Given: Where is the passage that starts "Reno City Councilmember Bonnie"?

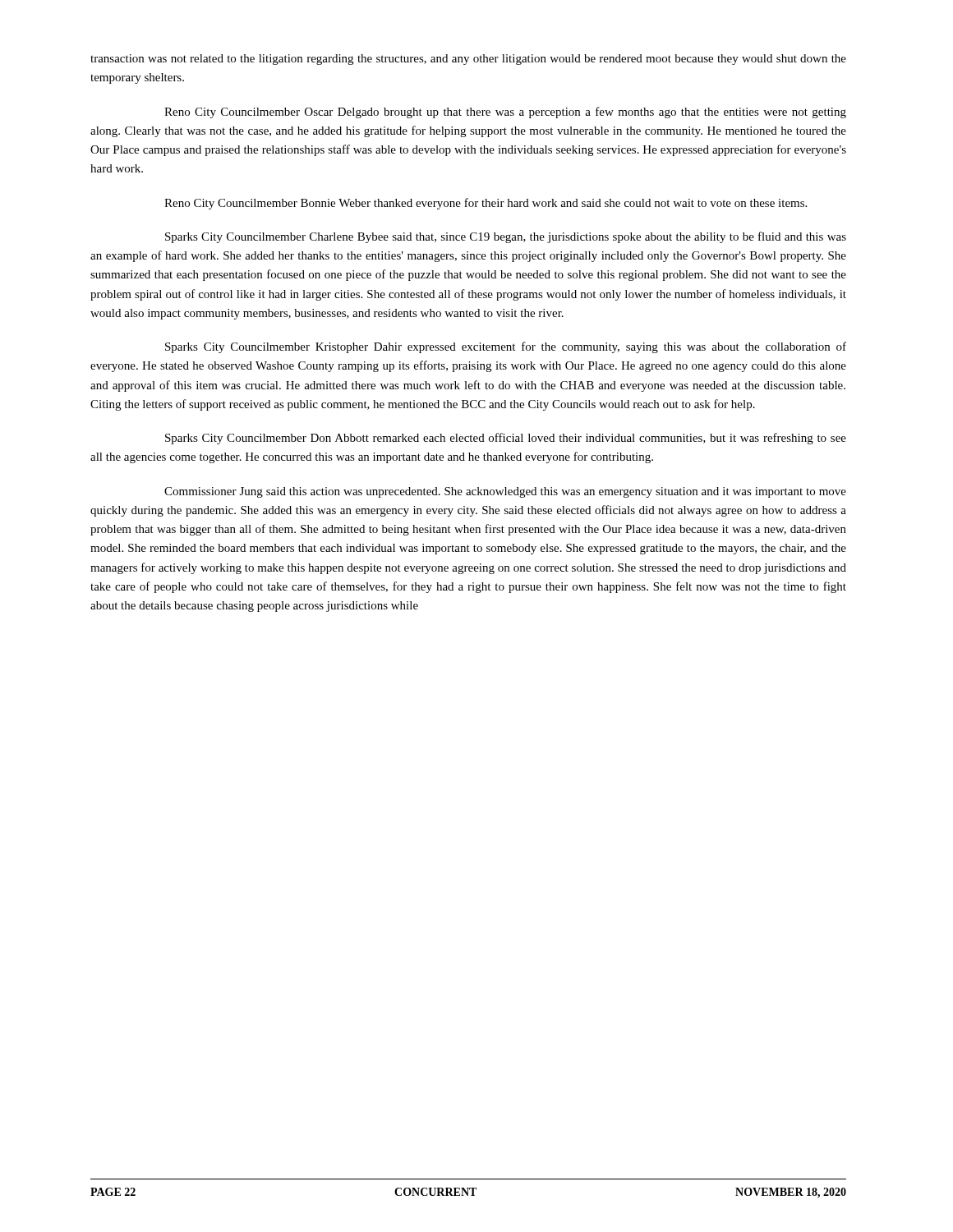Looking at the screenshot, I should pyautogui.click(x=486, y=202).
